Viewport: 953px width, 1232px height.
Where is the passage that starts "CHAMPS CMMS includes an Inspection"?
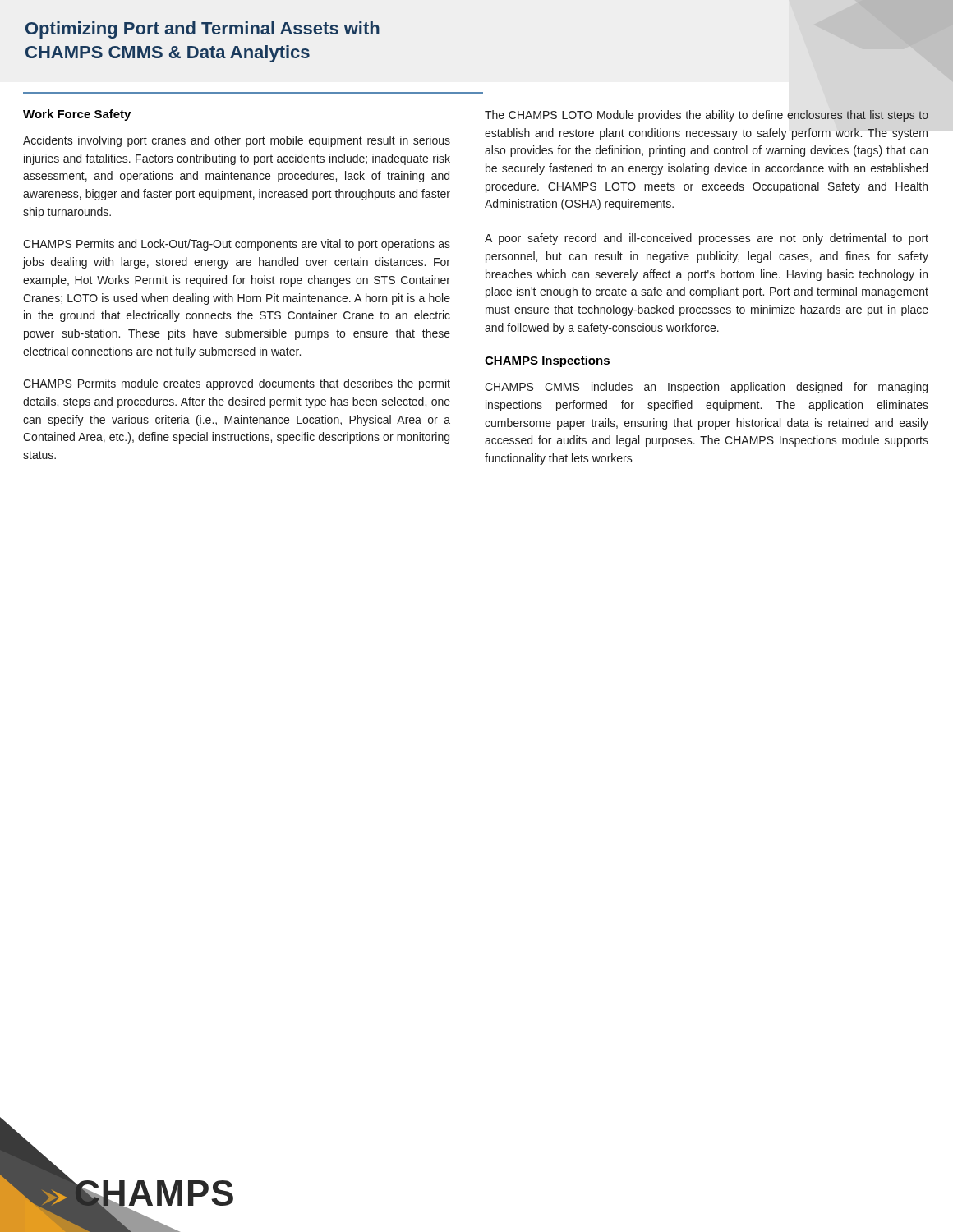pos(707,423)
